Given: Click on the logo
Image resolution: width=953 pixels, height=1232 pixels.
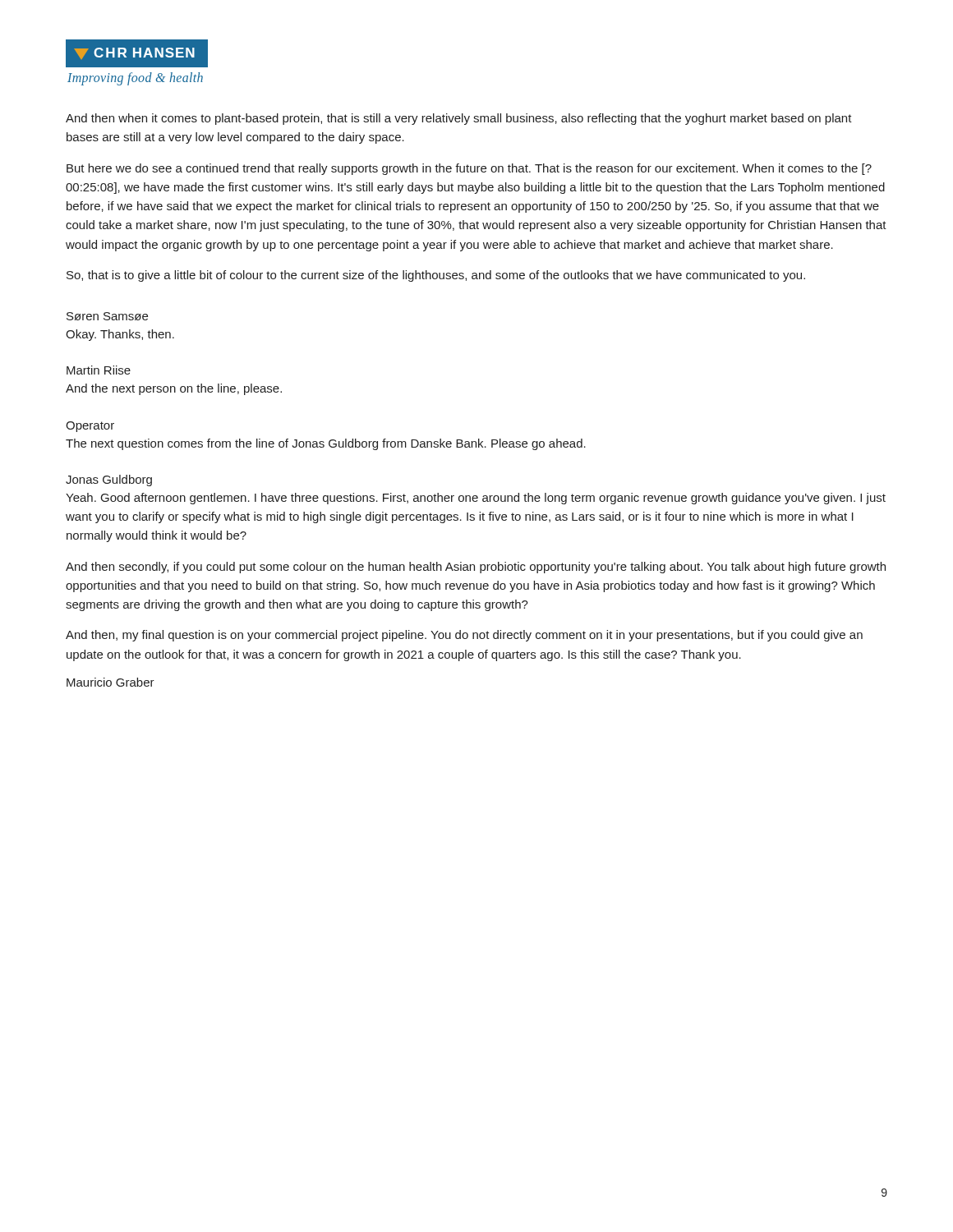Looking at the screenshot, I should [476, 62].
